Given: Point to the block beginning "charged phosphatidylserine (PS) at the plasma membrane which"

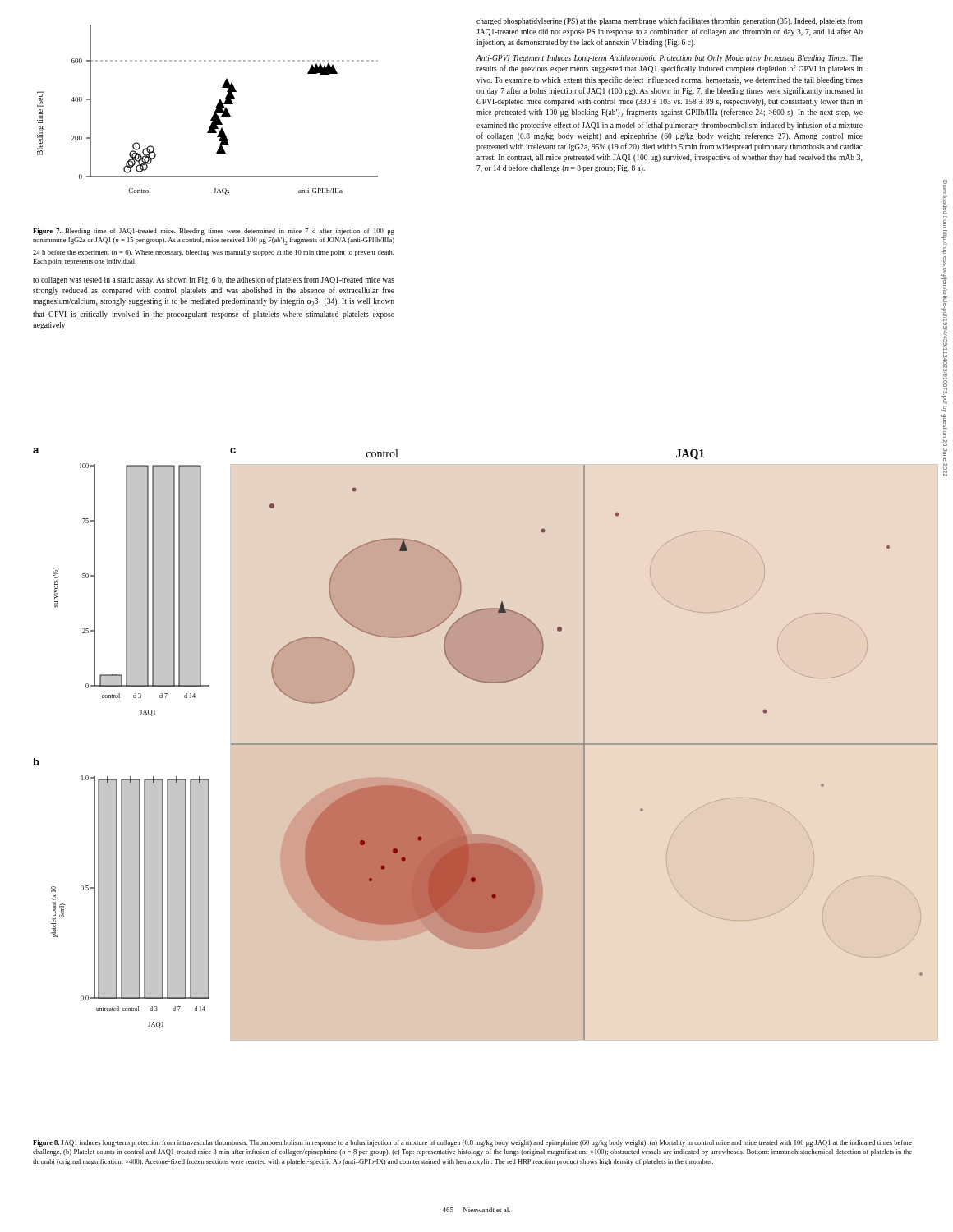Looking at the screenshot, I should click(x=670, y=95).
